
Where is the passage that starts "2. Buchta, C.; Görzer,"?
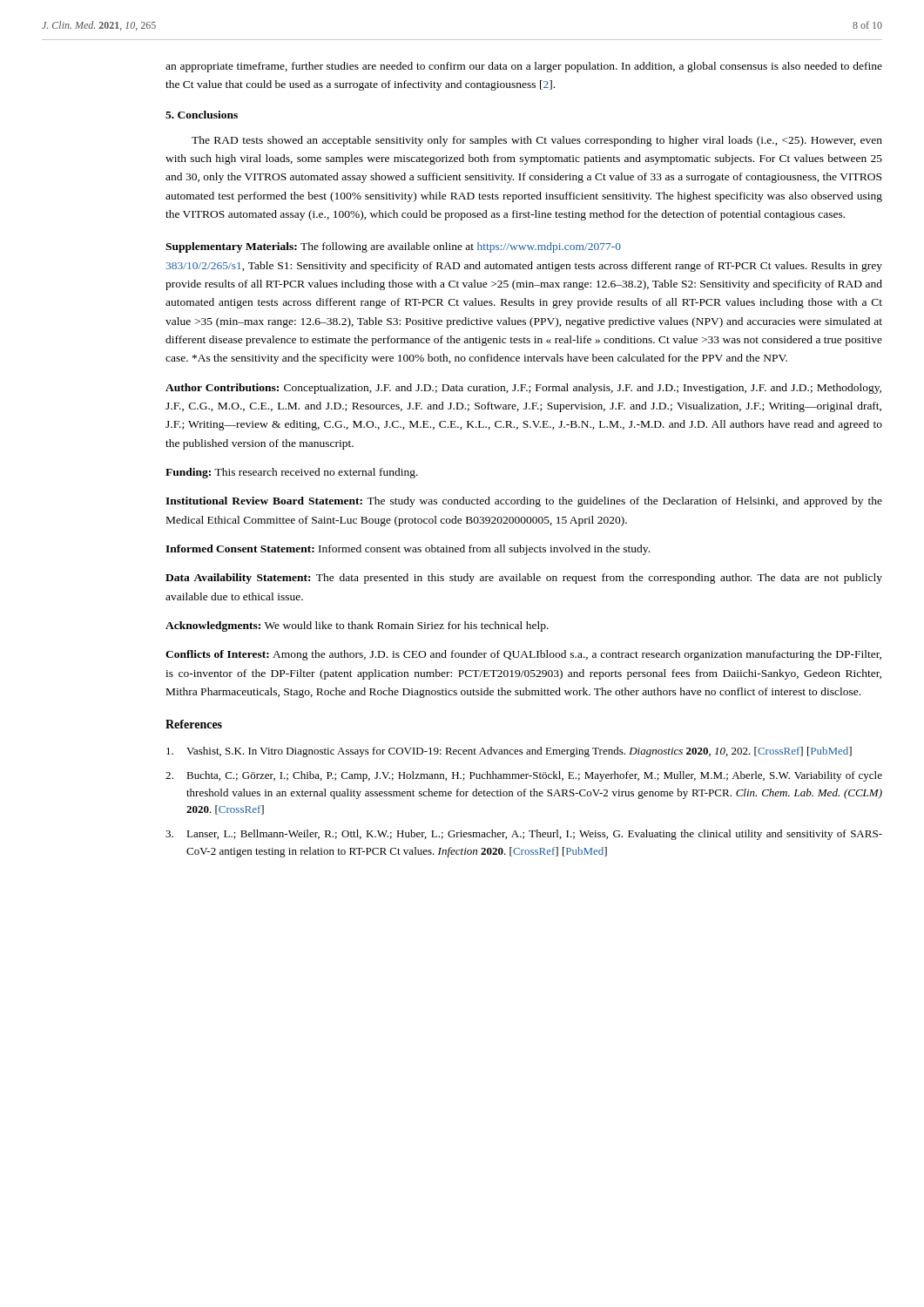pos(524,792)
